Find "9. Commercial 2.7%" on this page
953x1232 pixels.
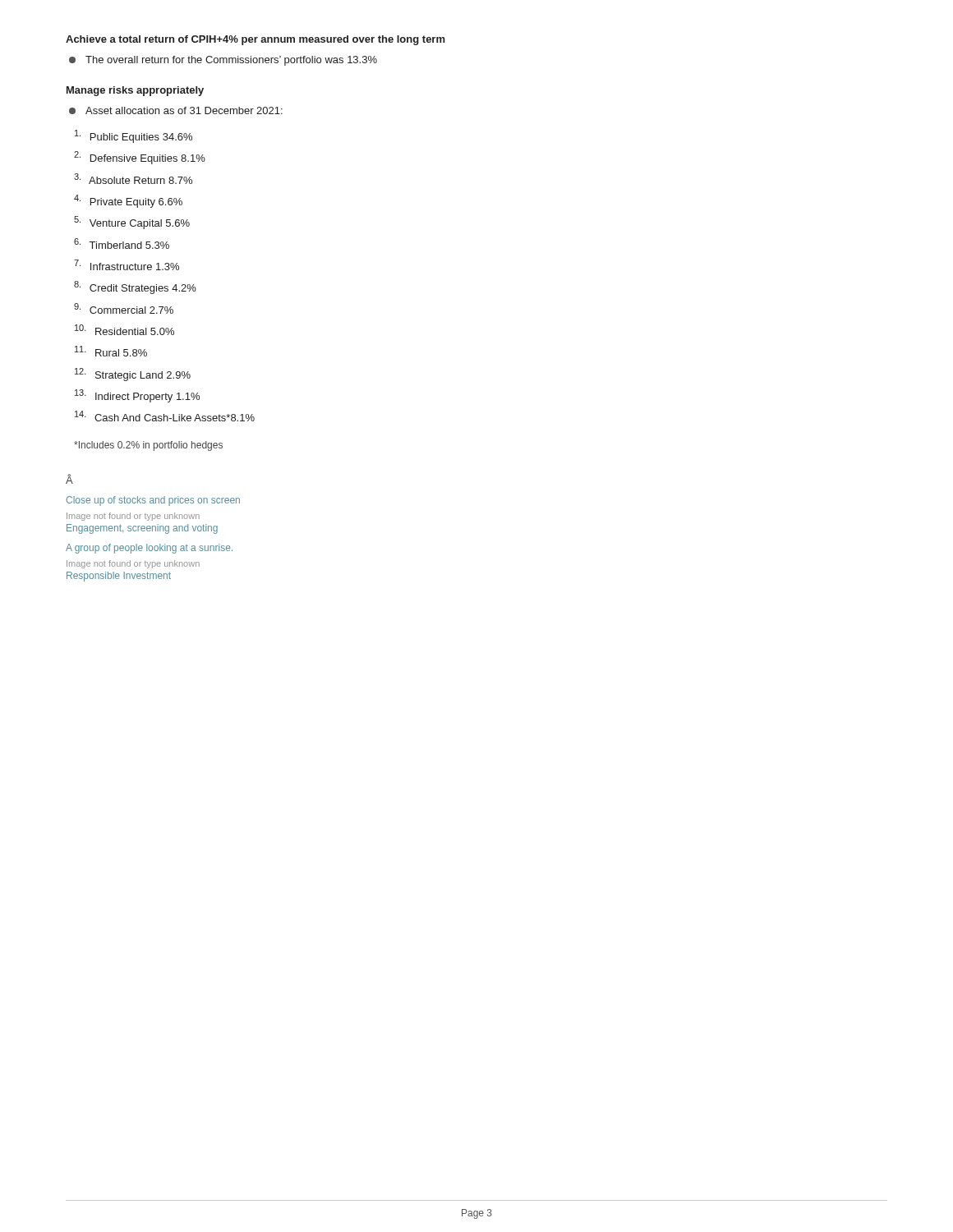point(124,309)
